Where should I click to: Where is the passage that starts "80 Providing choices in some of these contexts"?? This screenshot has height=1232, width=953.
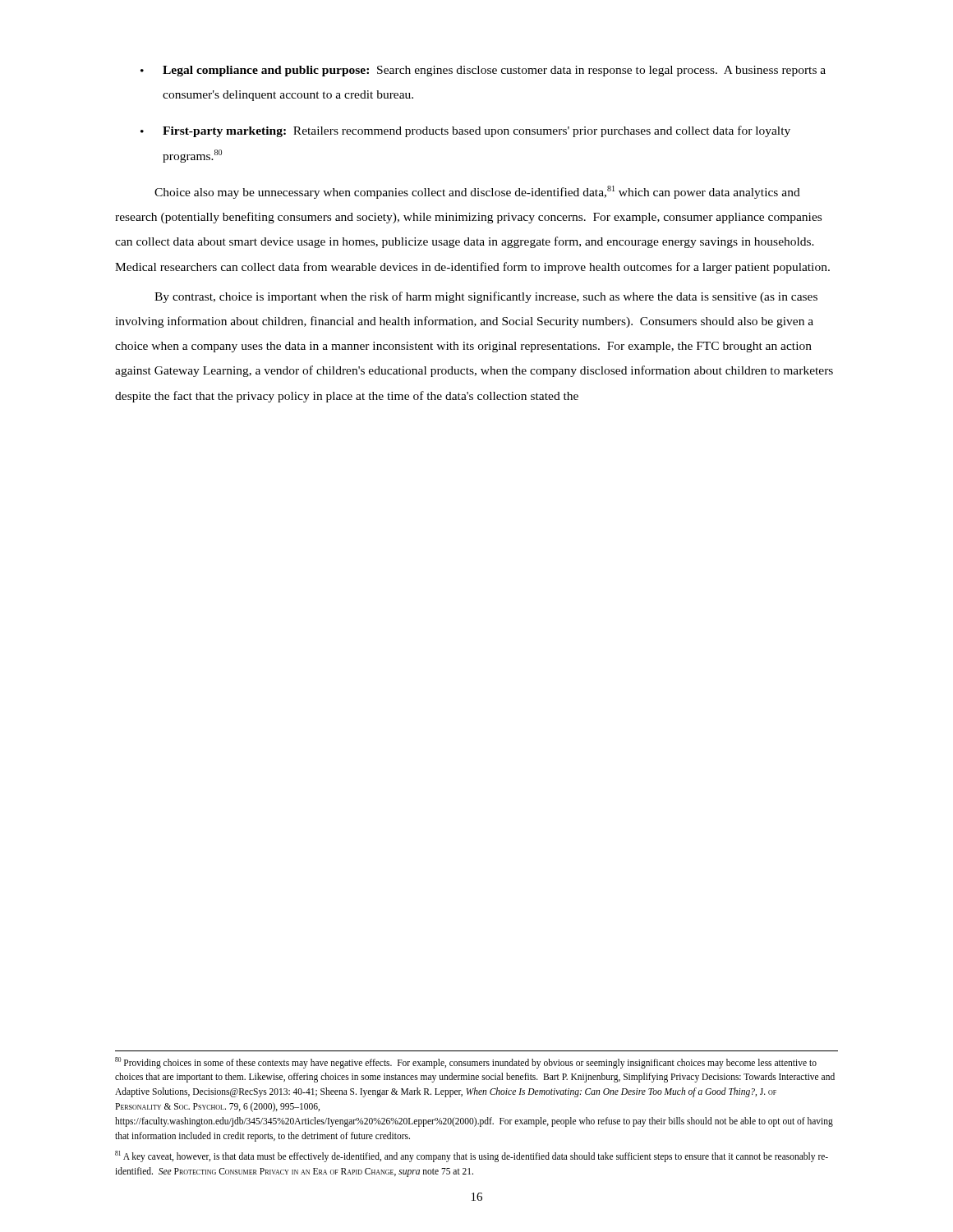coord(475,1098)
